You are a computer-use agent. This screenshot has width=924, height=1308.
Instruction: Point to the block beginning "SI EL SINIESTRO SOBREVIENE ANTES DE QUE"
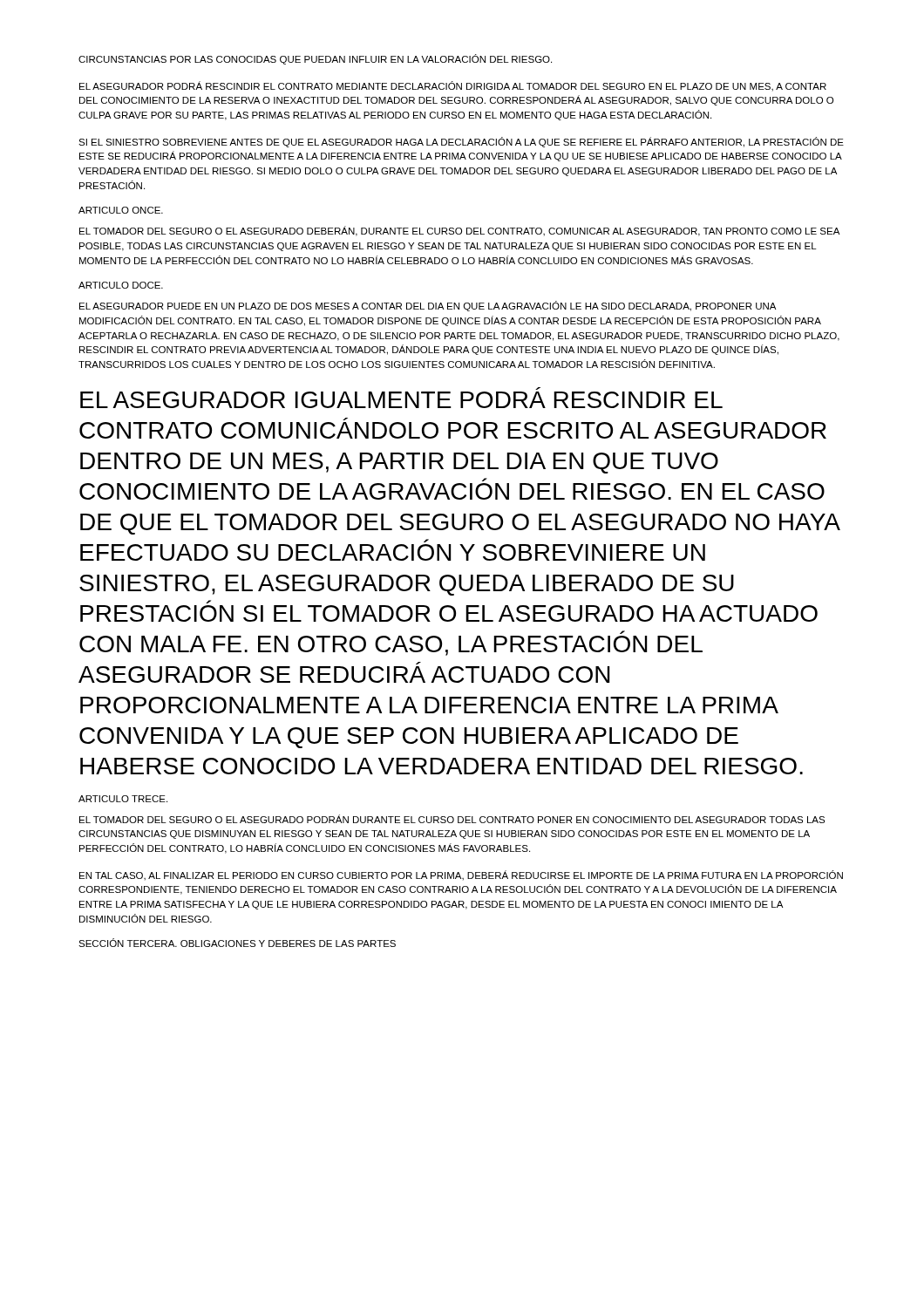[461, 164]
